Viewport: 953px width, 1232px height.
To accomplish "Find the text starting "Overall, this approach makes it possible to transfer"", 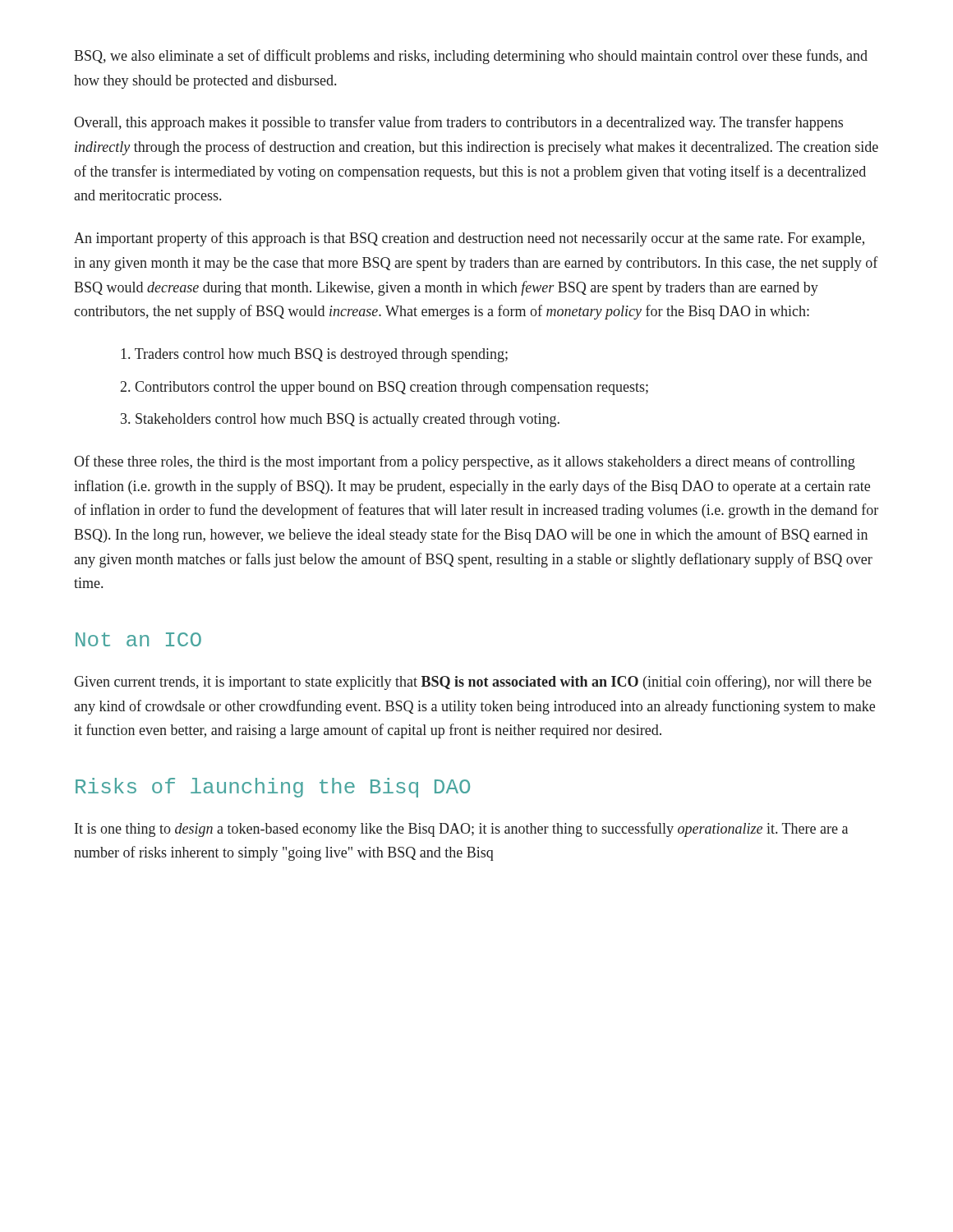I will pyautogui.click(x=476, y=159).
